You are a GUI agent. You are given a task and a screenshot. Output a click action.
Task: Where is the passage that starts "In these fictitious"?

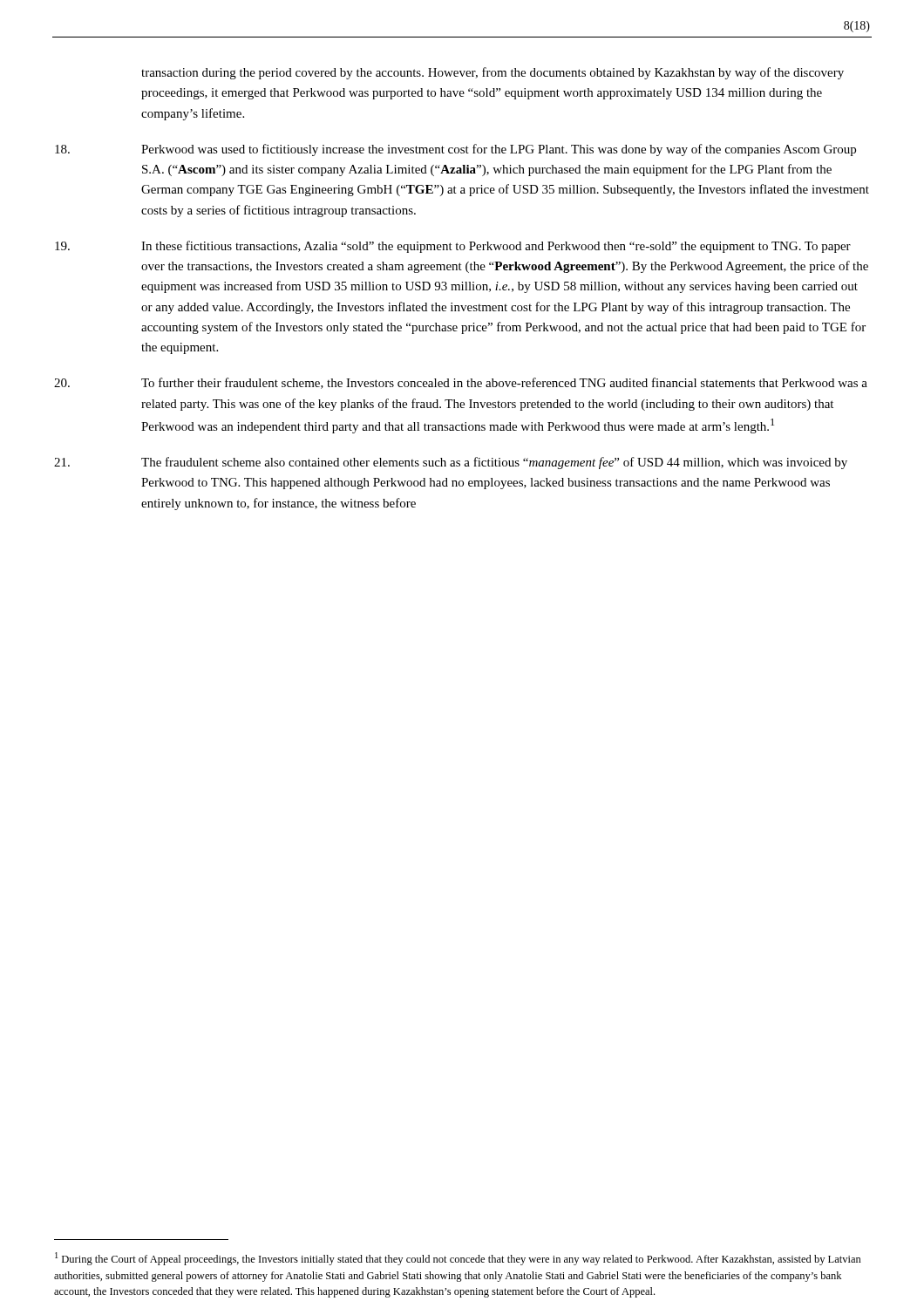[x=462, y=297]
